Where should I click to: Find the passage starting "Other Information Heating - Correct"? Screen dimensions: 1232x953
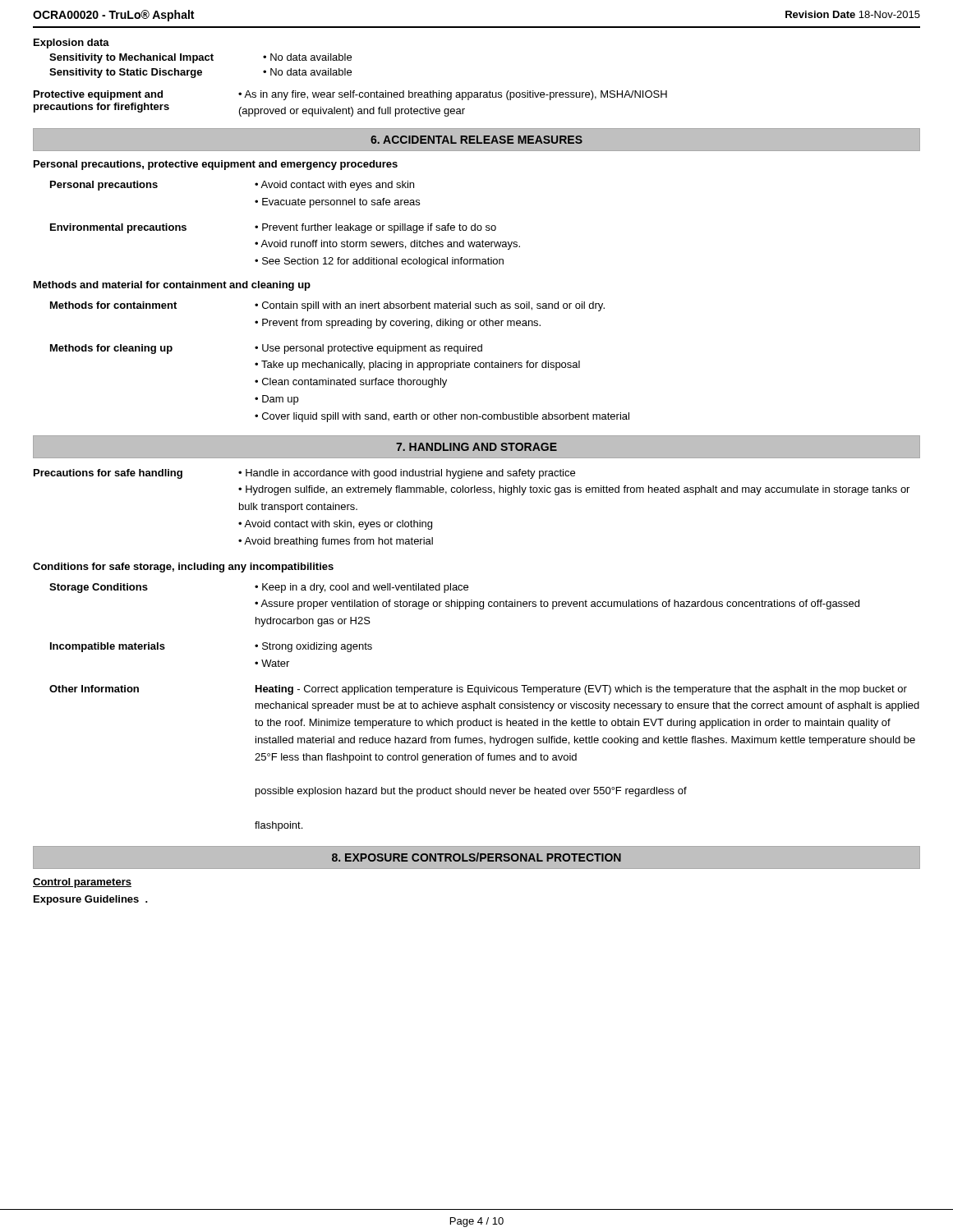pyautogui.click(x=476, y=757)
